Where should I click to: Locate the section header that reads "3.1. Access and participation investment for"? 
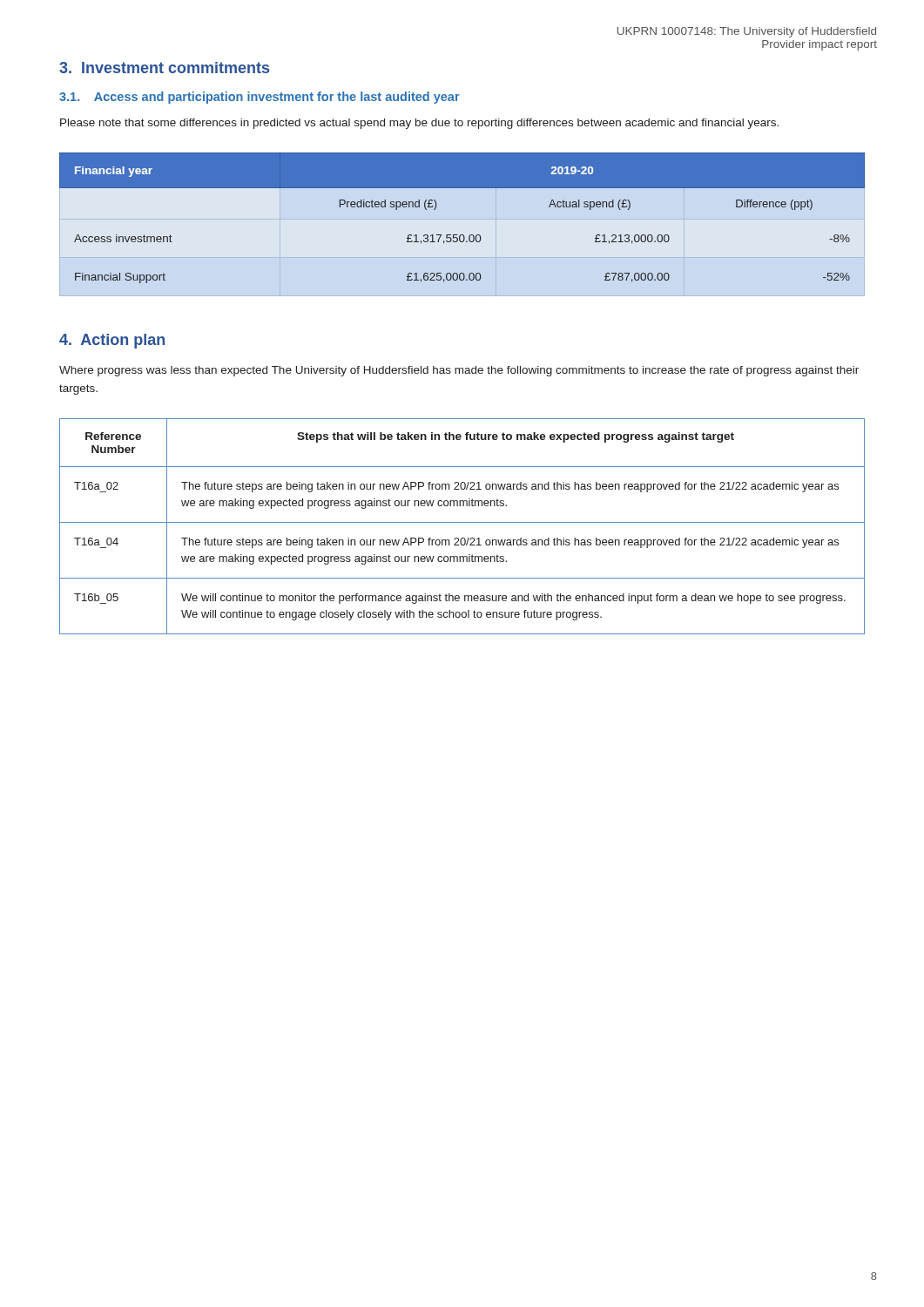259,97
